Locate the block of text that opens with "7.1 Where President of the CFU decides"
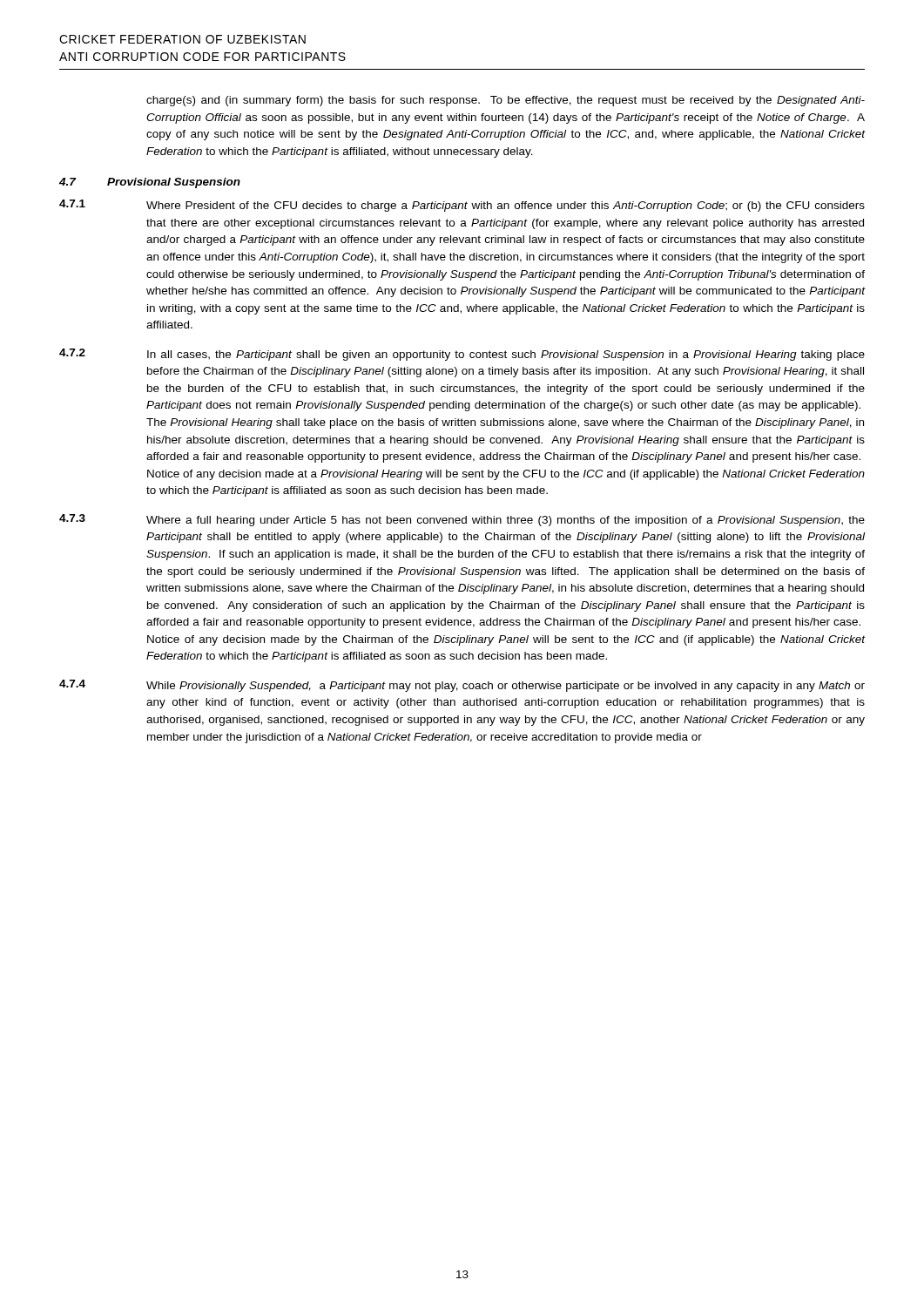Viewport: 924px width, 1307px height. point(462,265)
